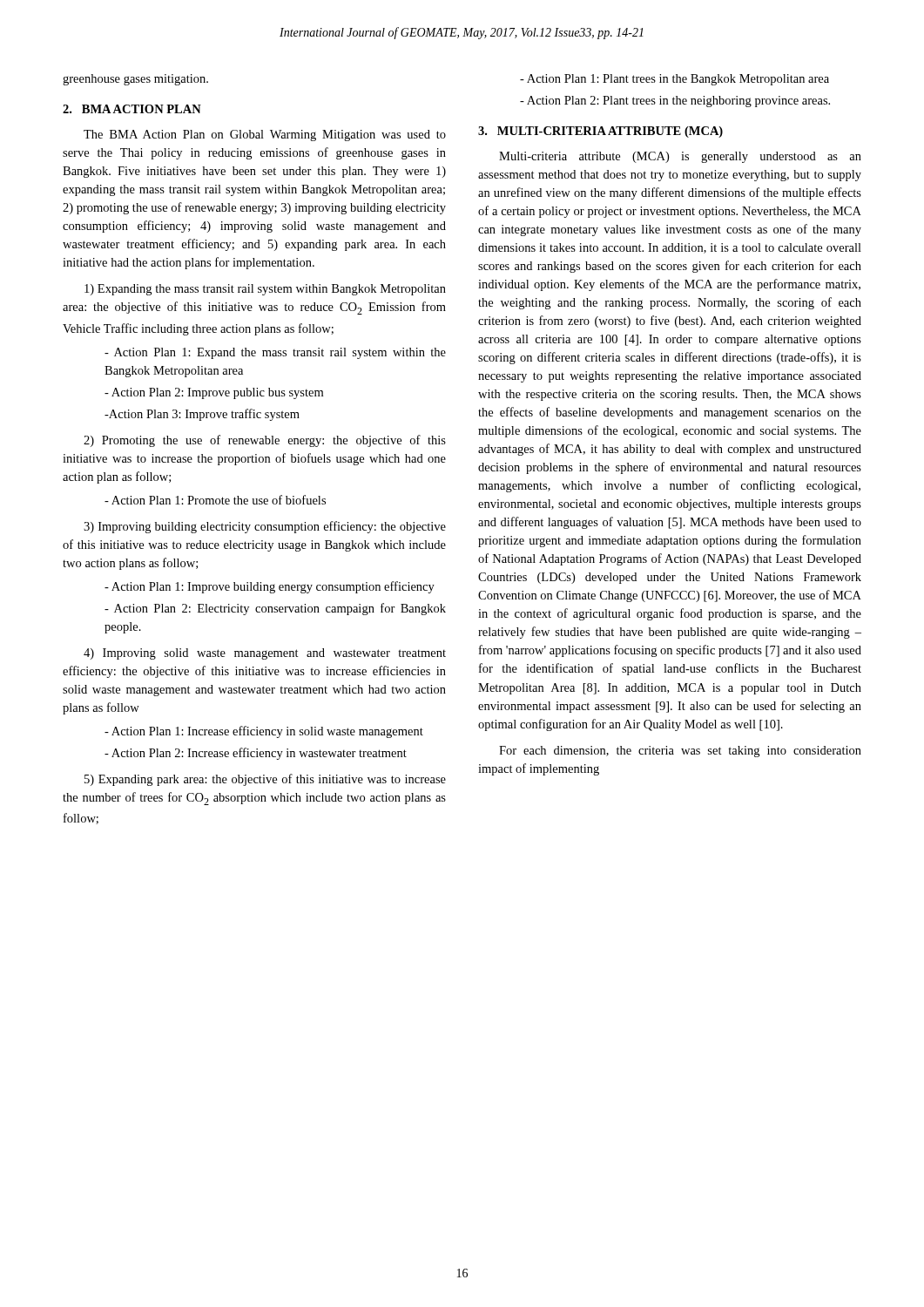Find the text block that reads "1) Expanding the mass transit"
Viewport: 924px width, 1307px height.
tap(254, 308)
